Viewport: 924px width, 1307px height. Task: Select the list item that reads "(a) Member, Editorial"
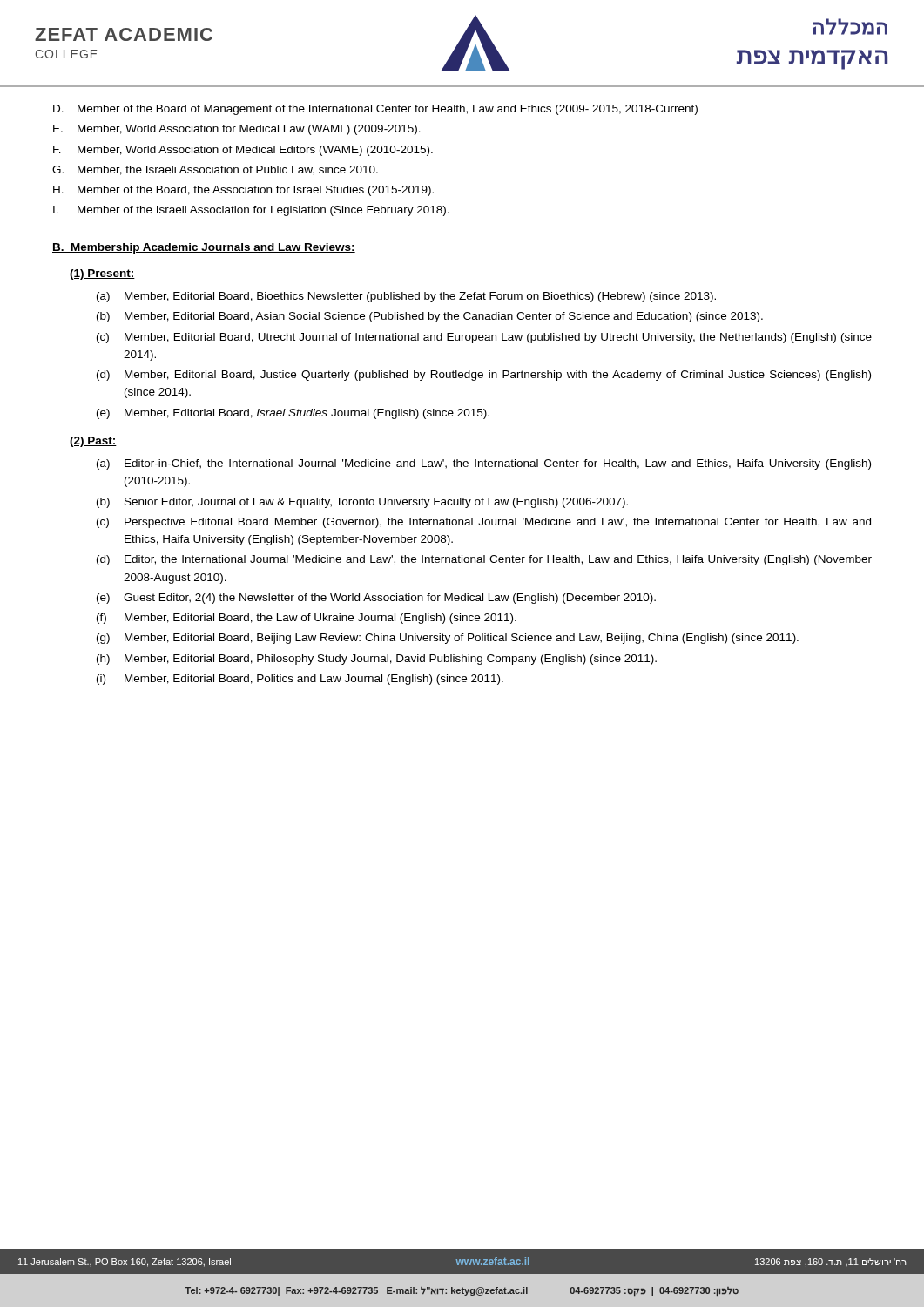pyautogui.click(x=406, y=296)
